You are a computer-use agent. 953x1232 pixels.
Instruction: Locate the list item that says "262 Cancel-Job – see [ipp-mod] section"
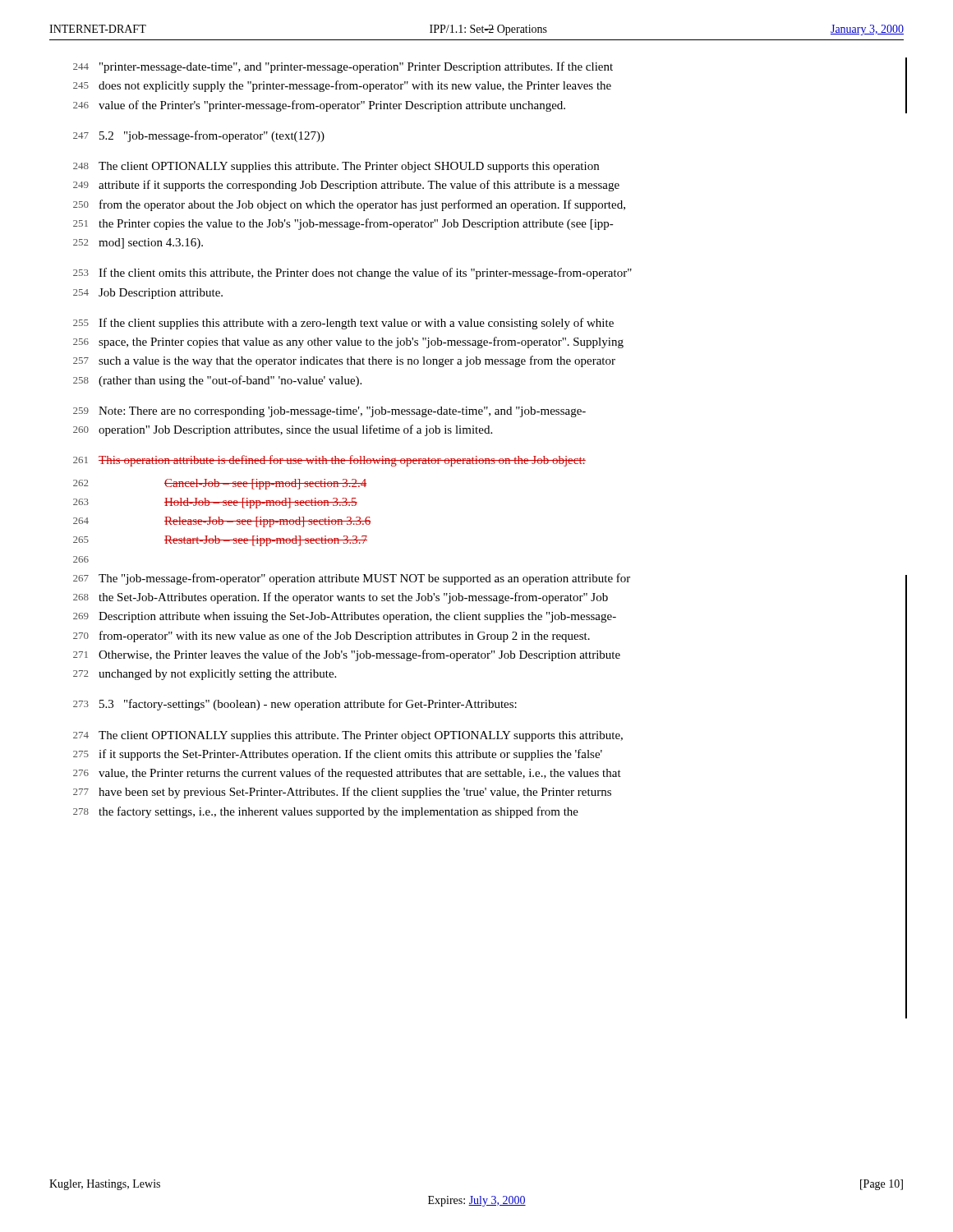tap(220, 484)
